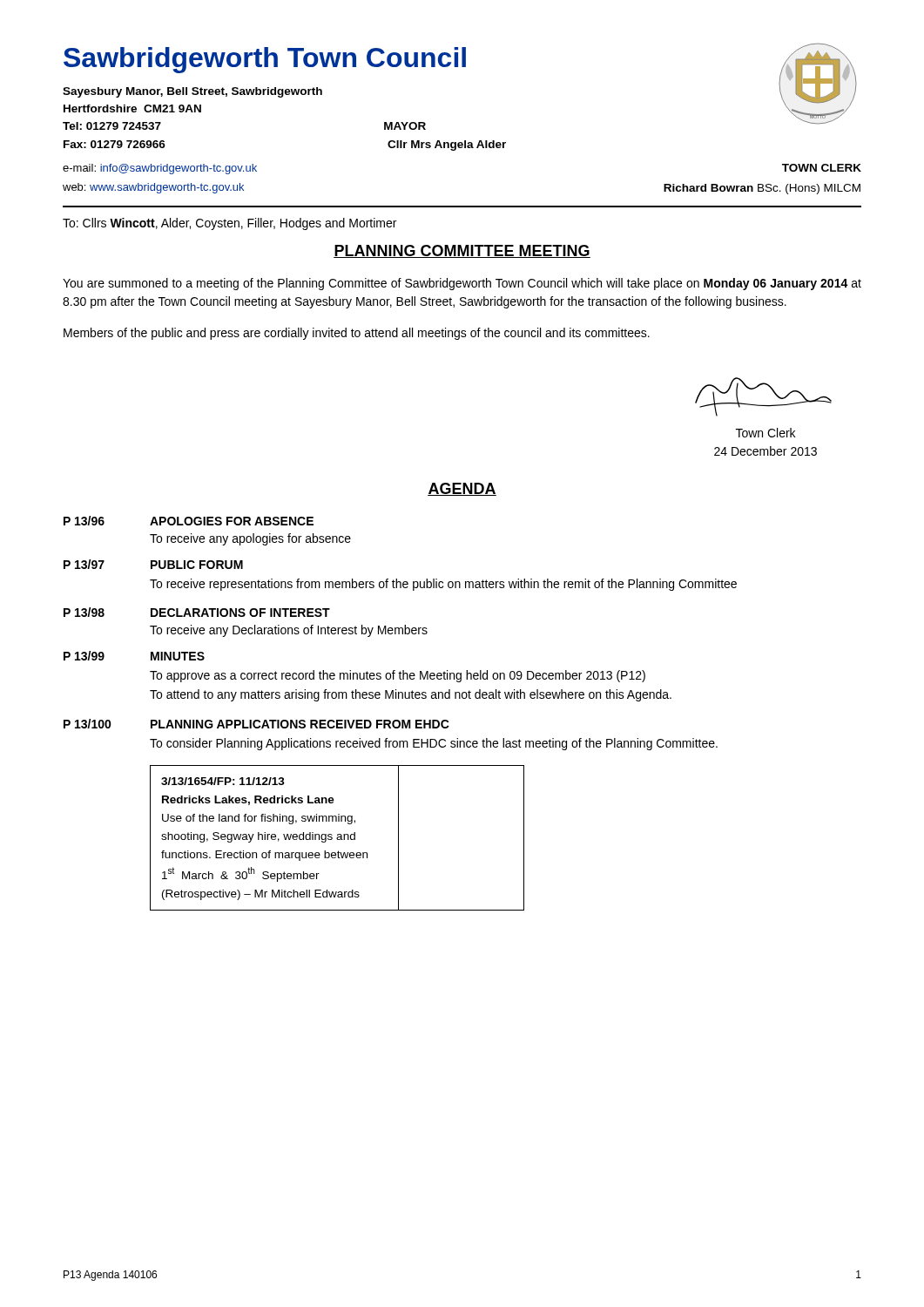
Task: Locate the text "P 13/97 PUBLIC FORUM"
Action: point(153,564)
